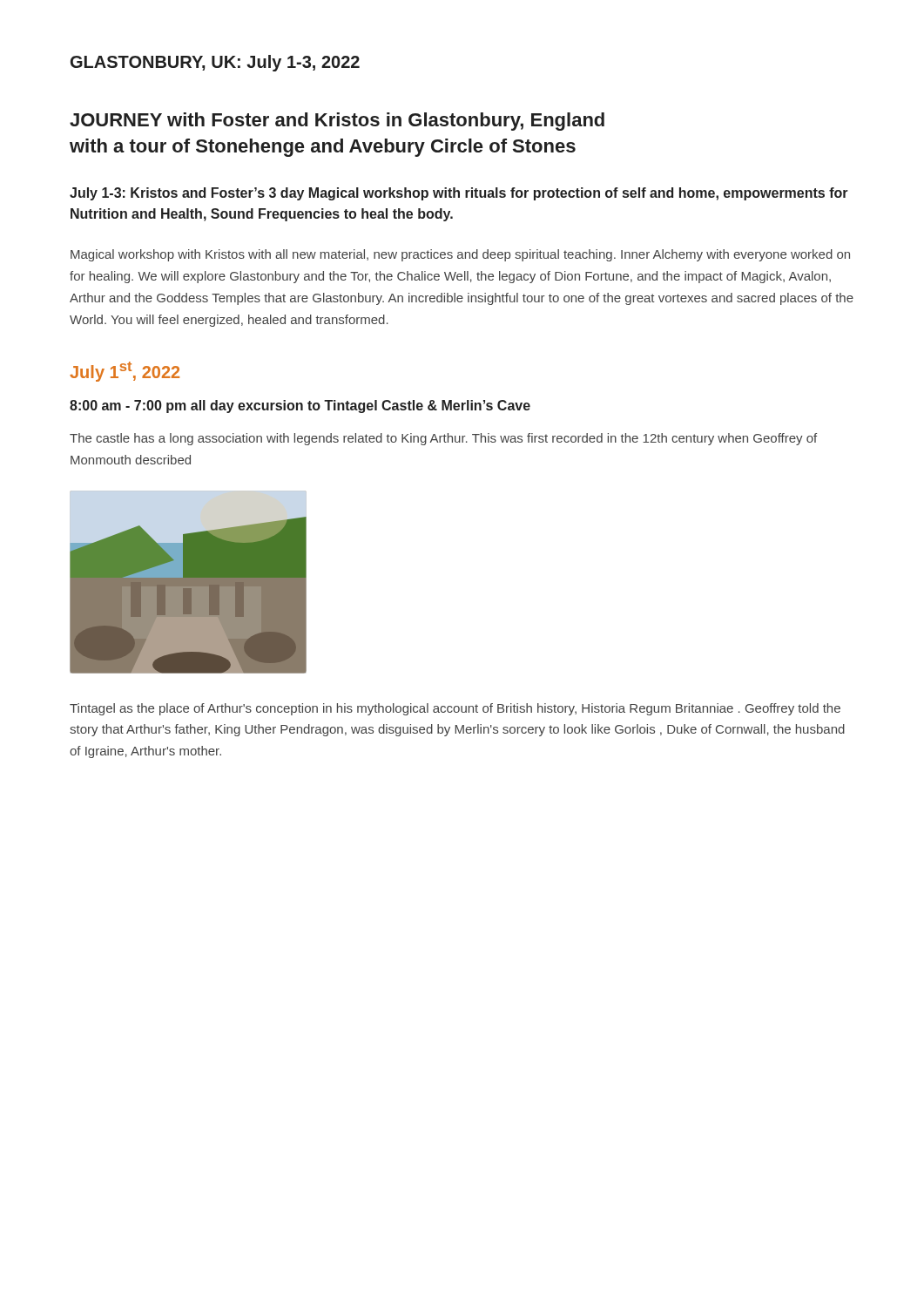
Task: Point to the region starting "The castle has a"
Action: tap(443, 449)
